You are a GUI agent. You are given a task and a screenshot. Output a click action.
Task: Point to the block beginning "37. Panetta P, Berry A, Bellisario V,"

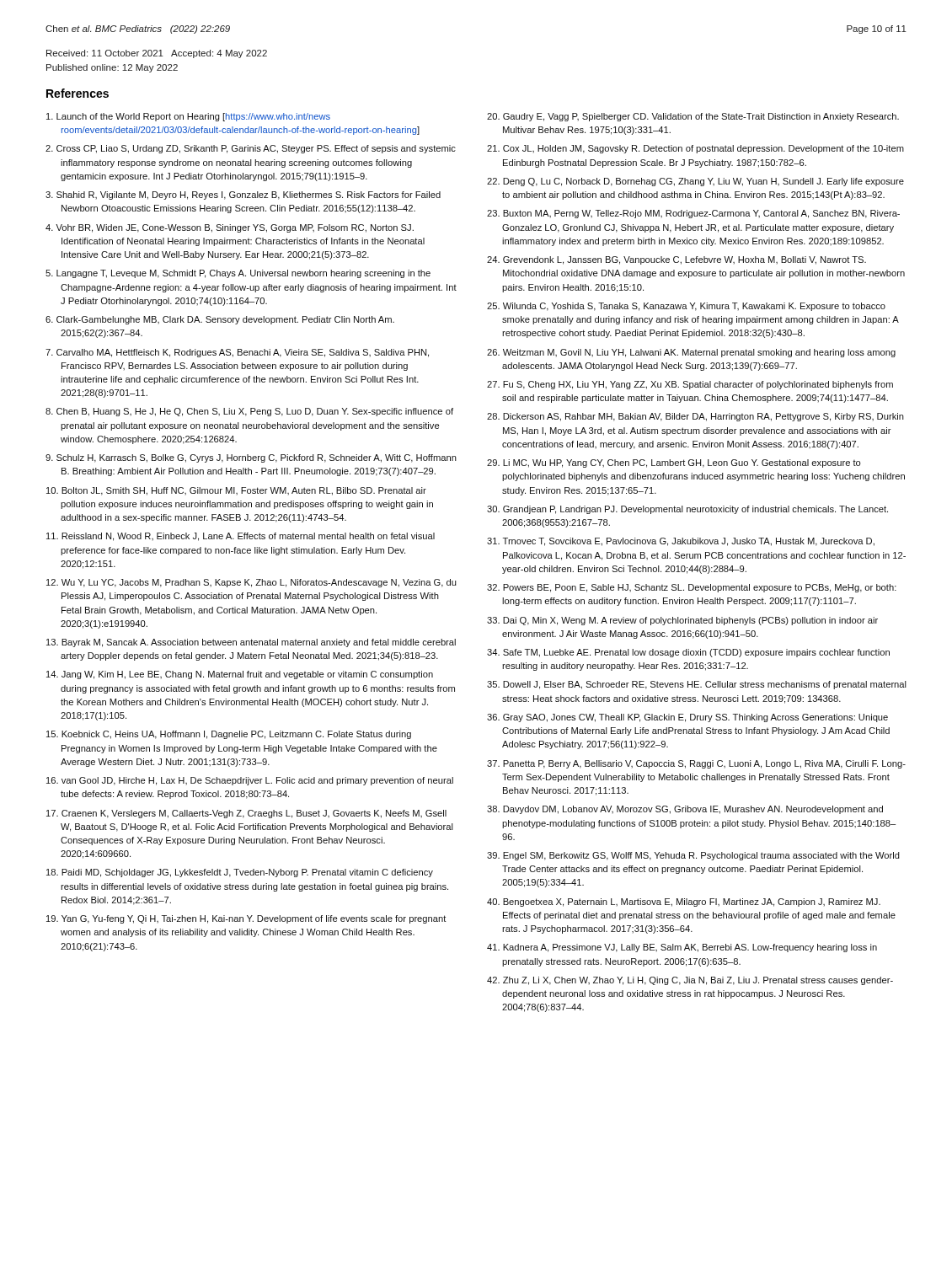(x=696, y=777)
